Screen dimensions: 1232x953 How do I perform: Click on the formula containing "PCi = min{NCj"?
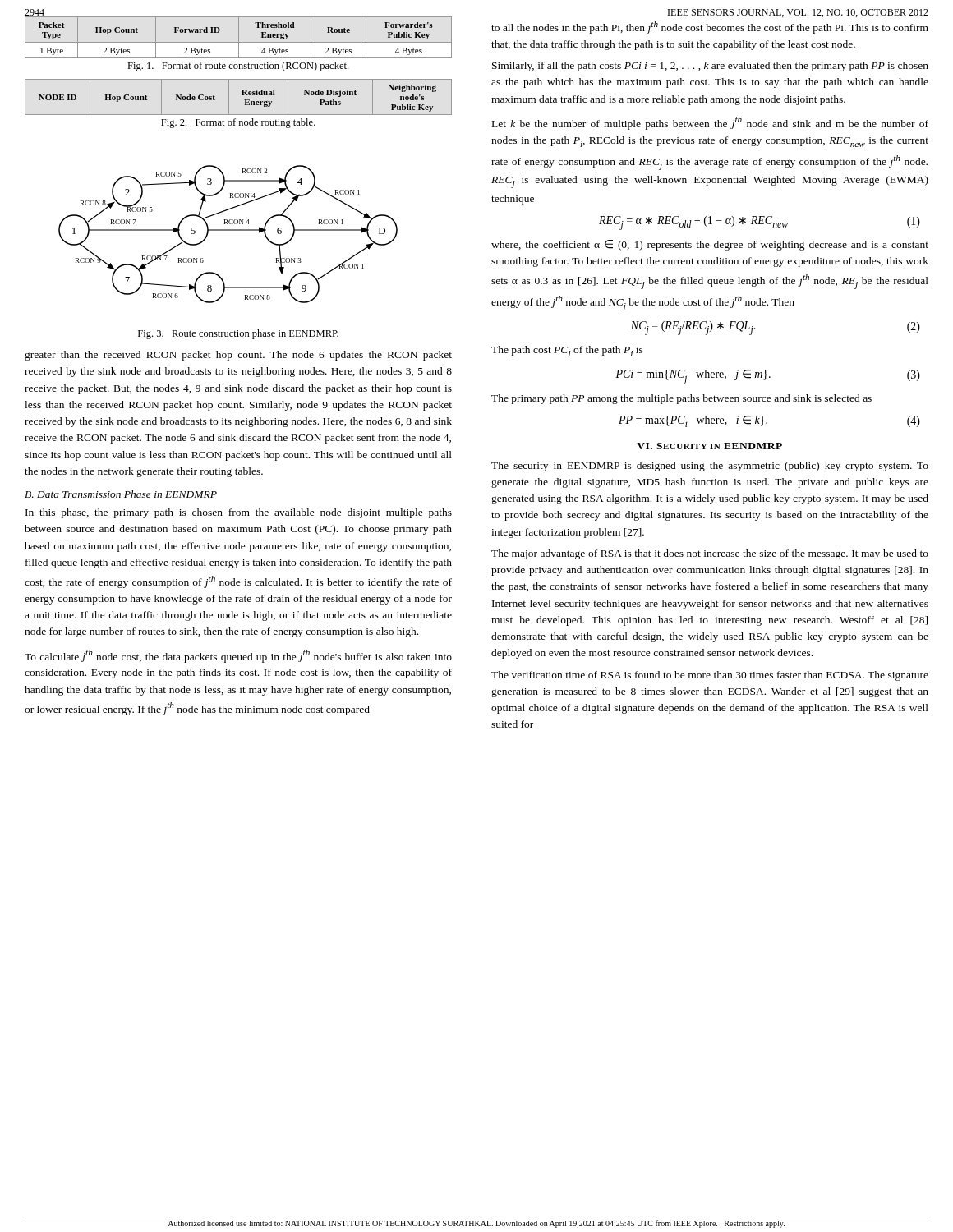coord(710,375)
